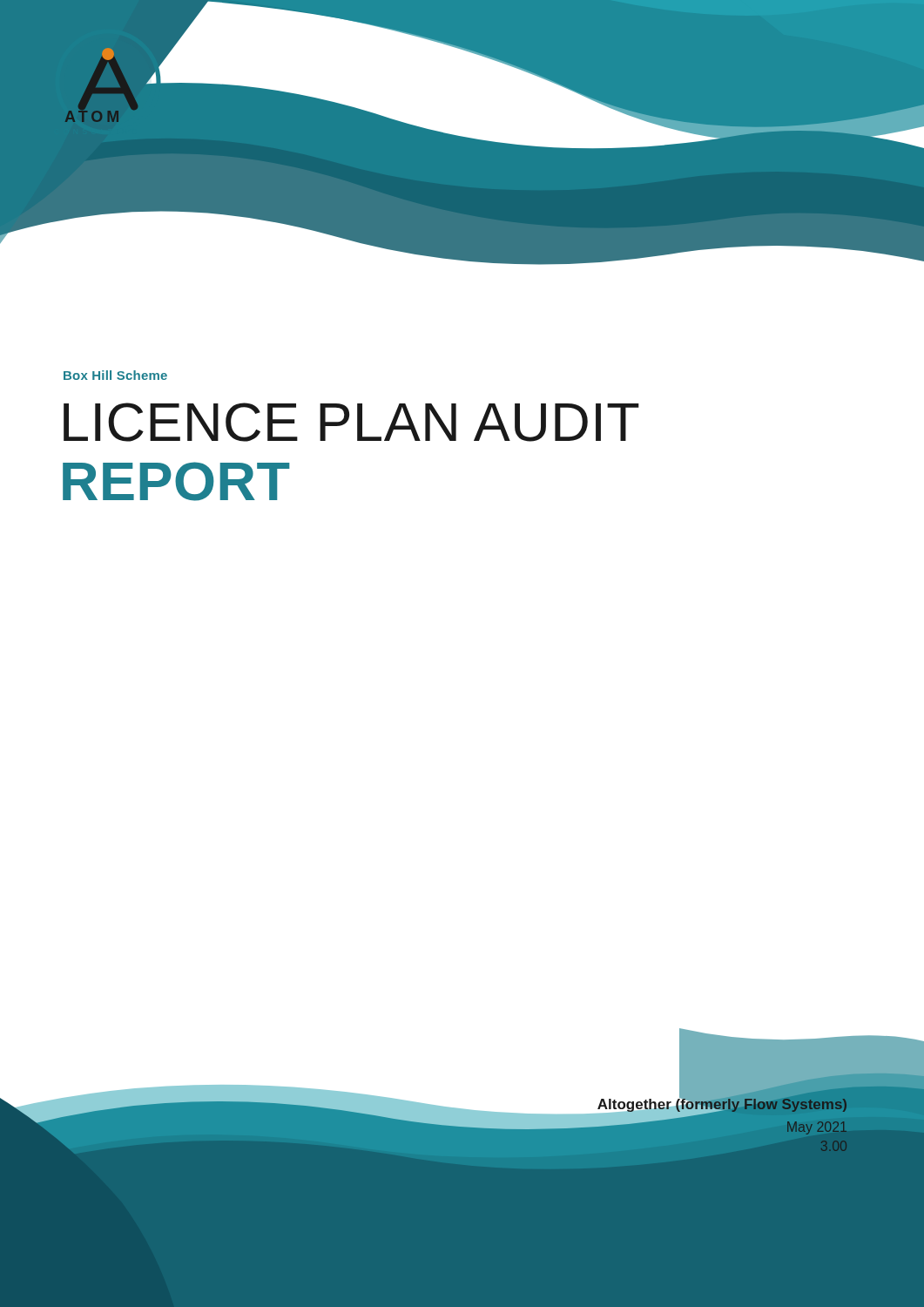Click on the text containing "Box Hill Scheme"
924x1307 pixels.
tap(115, 375)
